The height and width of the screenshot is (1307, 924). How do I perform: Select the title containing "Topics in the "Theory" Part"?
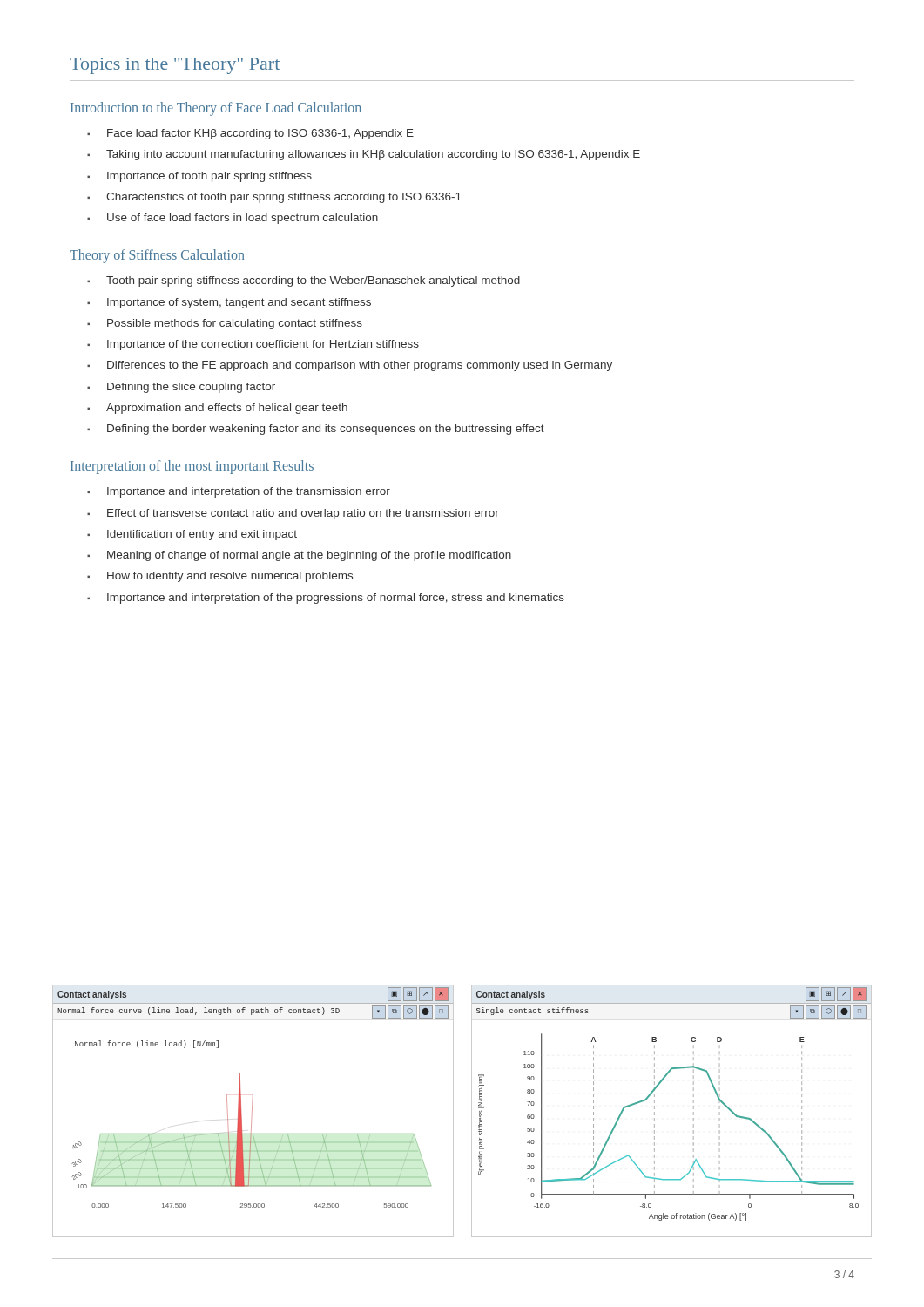pos(175,63)
